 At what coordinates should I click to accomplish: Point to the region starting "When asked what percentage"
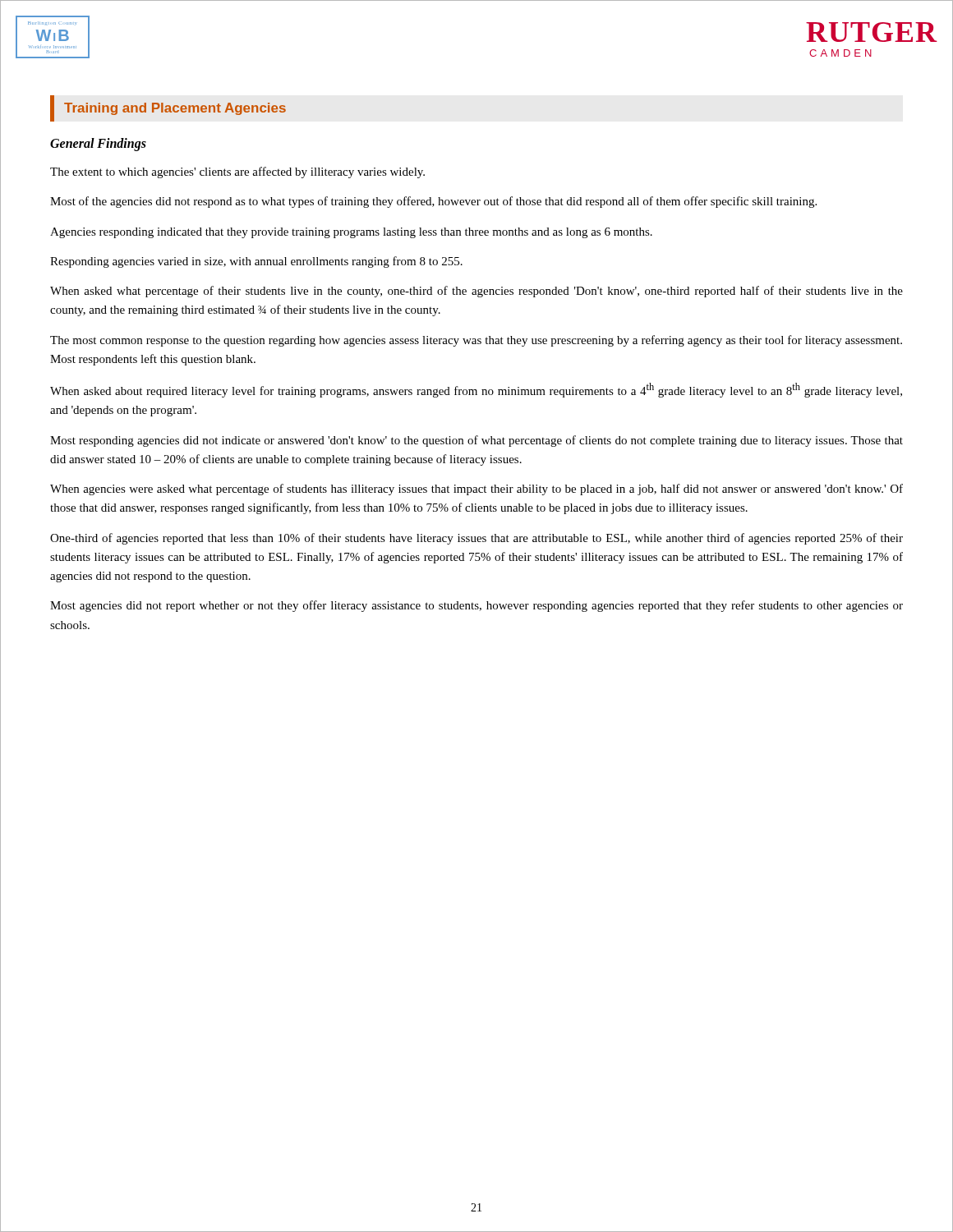click(x=476, y=300)
